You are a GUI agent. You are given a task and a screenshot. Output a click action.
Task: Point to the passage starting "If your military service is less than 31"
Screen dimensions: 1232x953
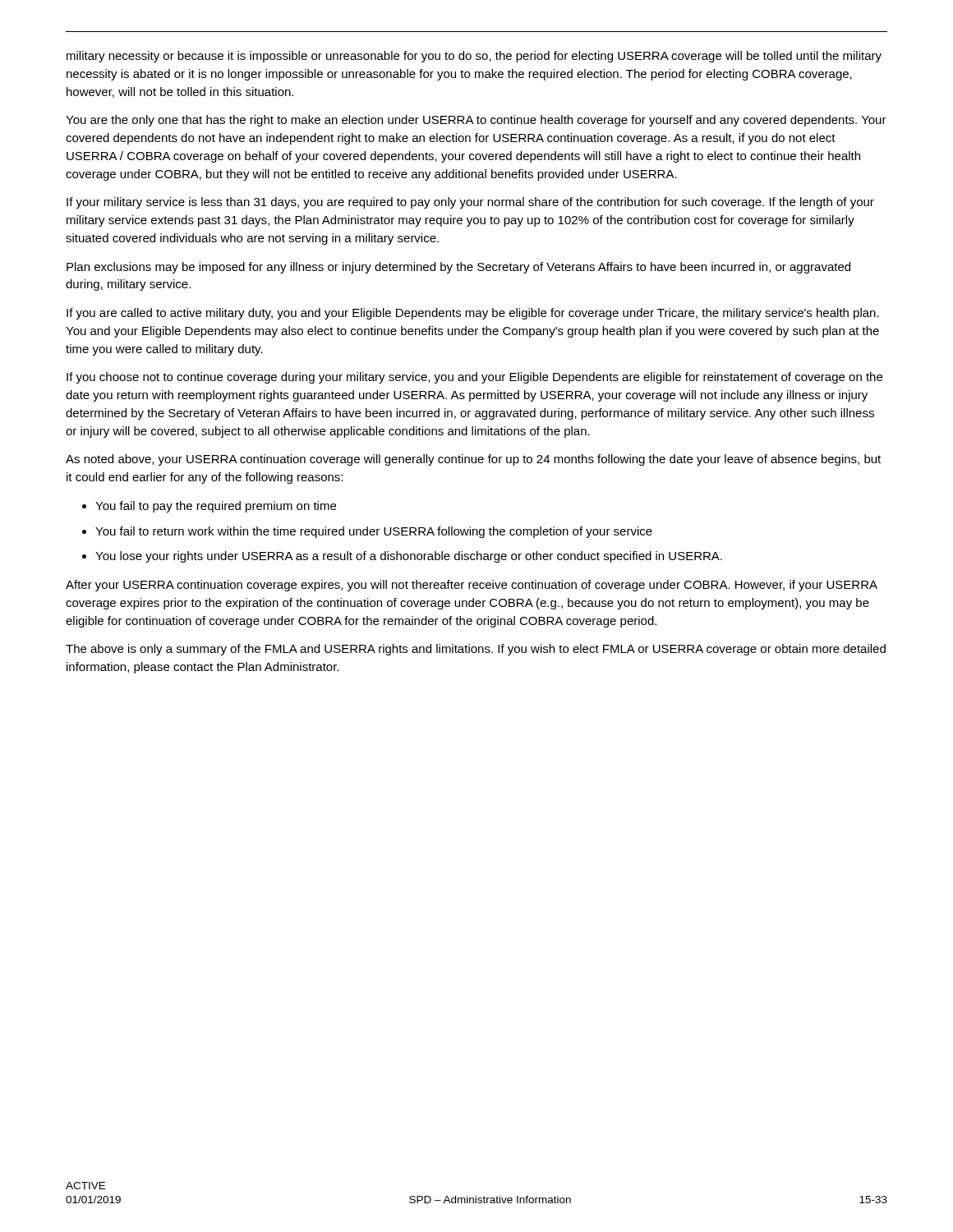click(470, 220)
